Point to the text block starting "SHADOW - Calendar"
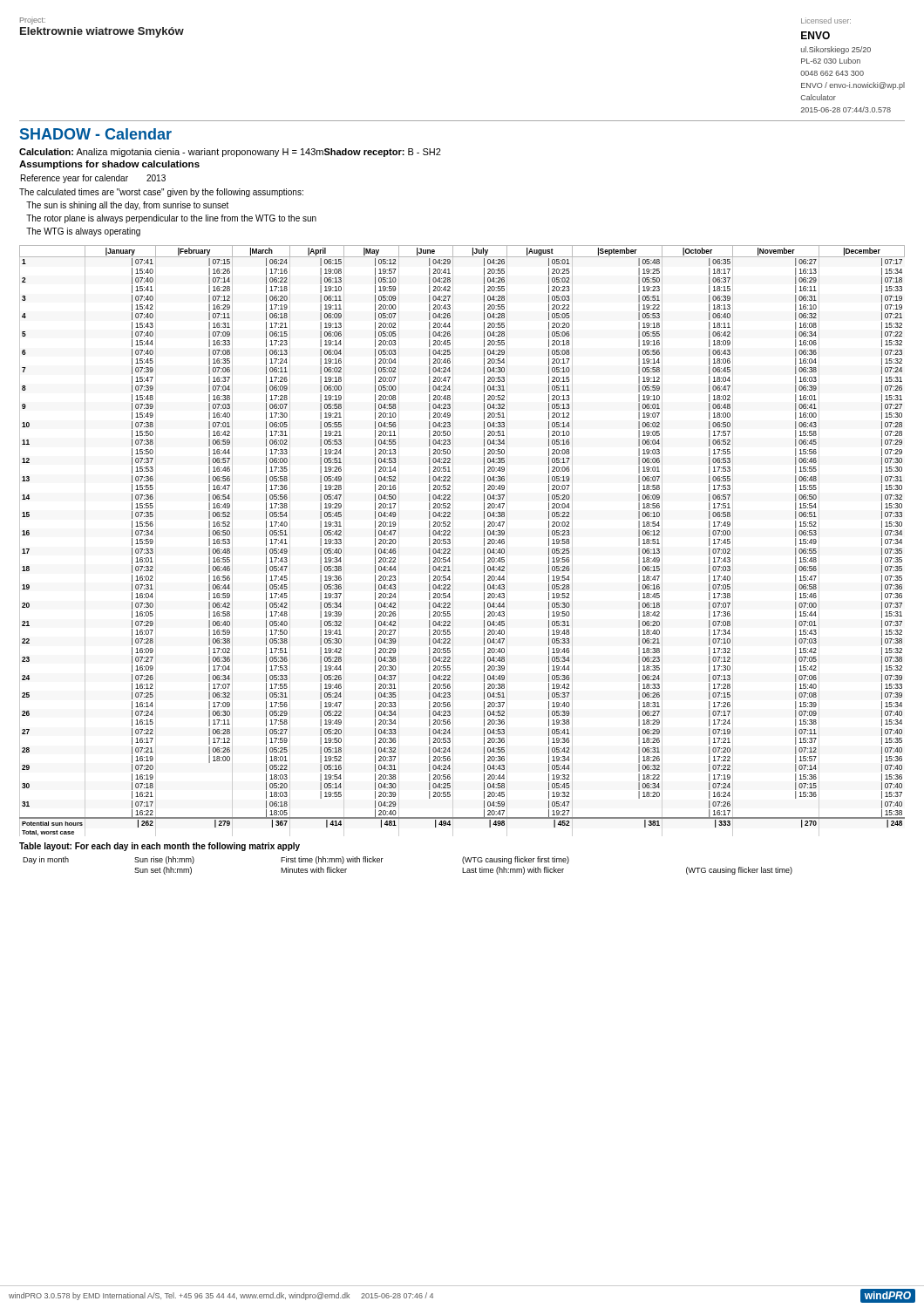Screen dimensions: 1308x924 point(95,134)
